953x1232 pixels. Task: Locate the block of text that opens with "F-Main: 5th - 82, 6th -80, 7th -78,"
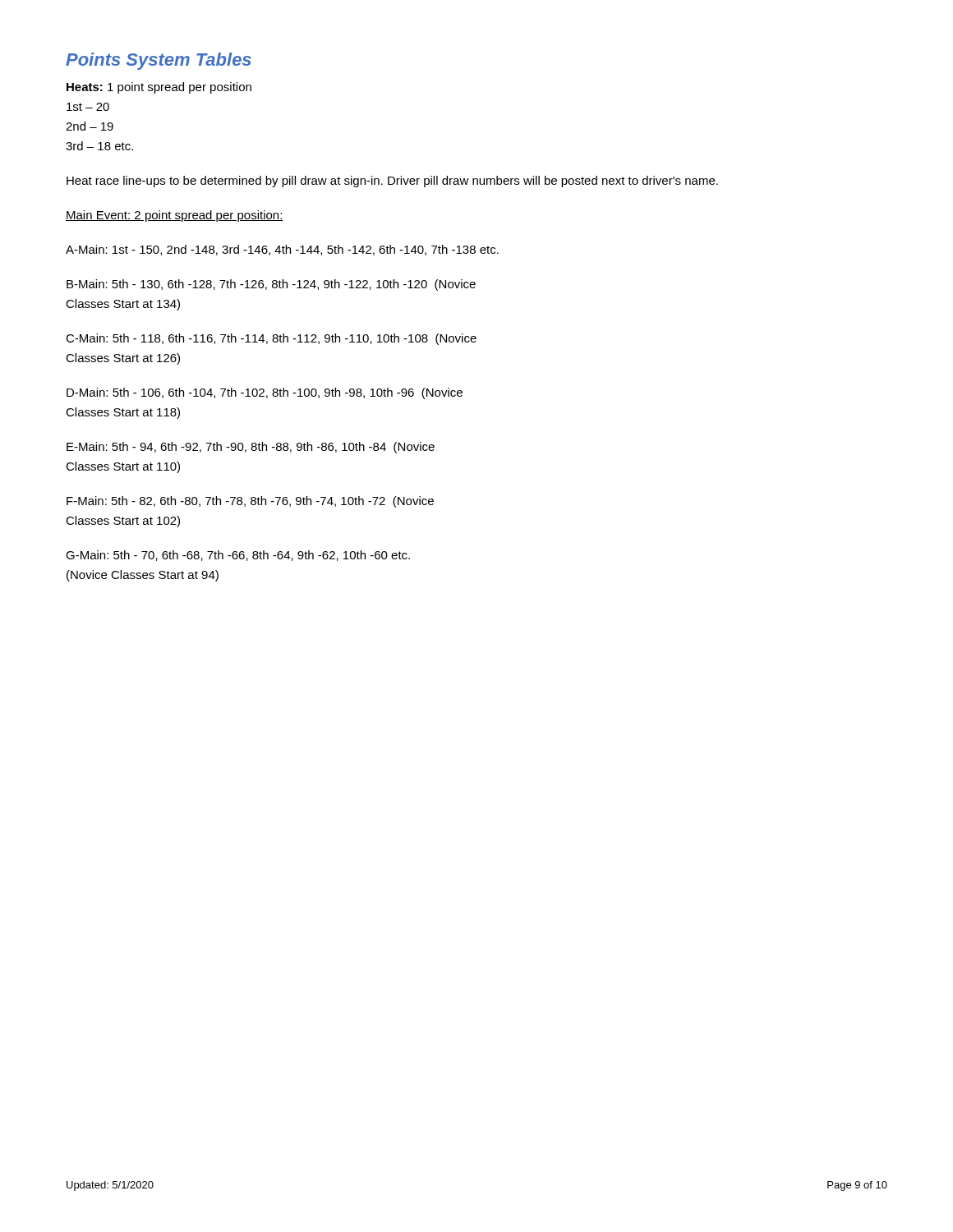click(250, 510)
